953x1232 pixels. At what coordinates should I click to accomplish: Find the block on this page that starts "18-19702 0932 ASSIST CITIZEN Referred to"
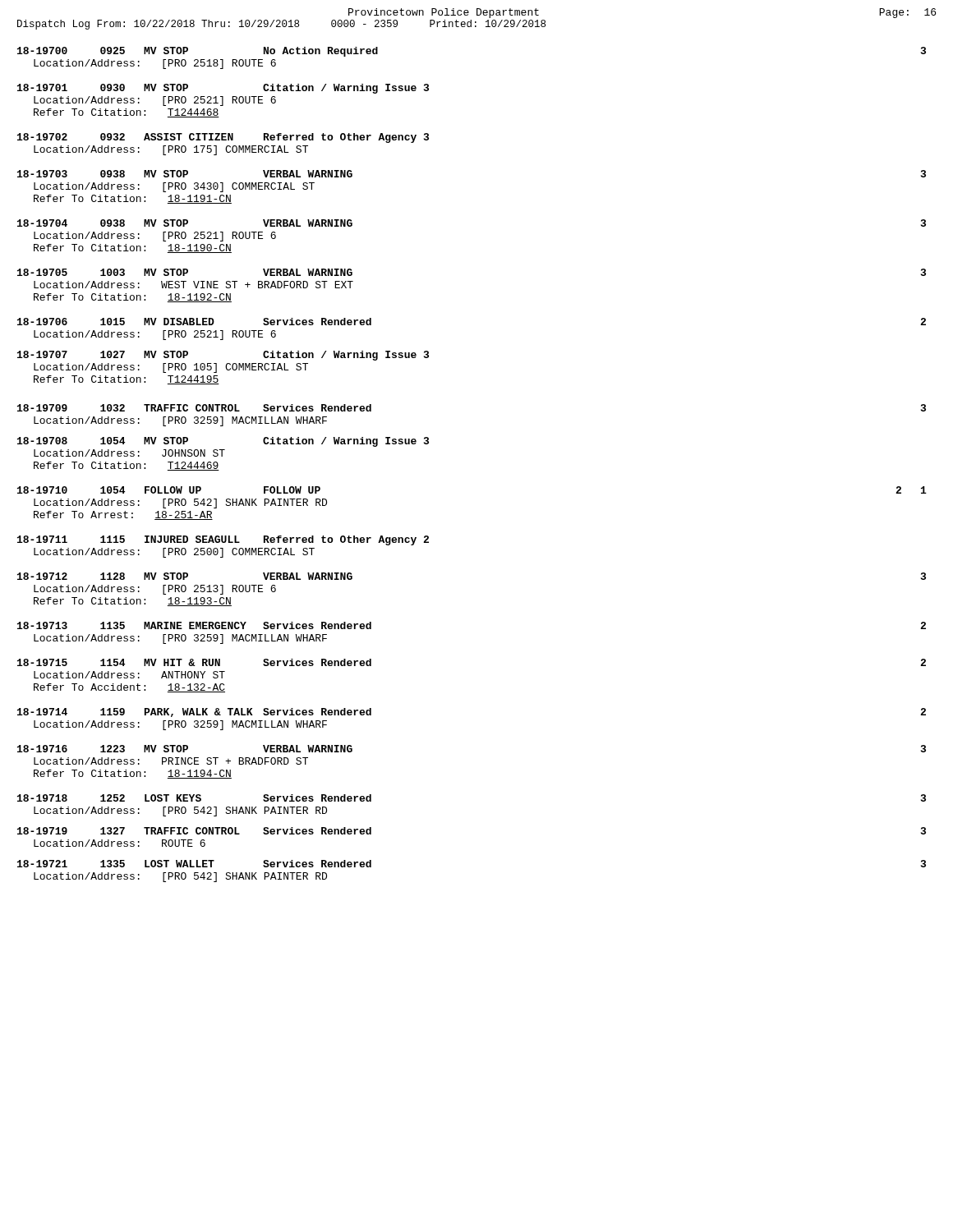coord(223,138)
